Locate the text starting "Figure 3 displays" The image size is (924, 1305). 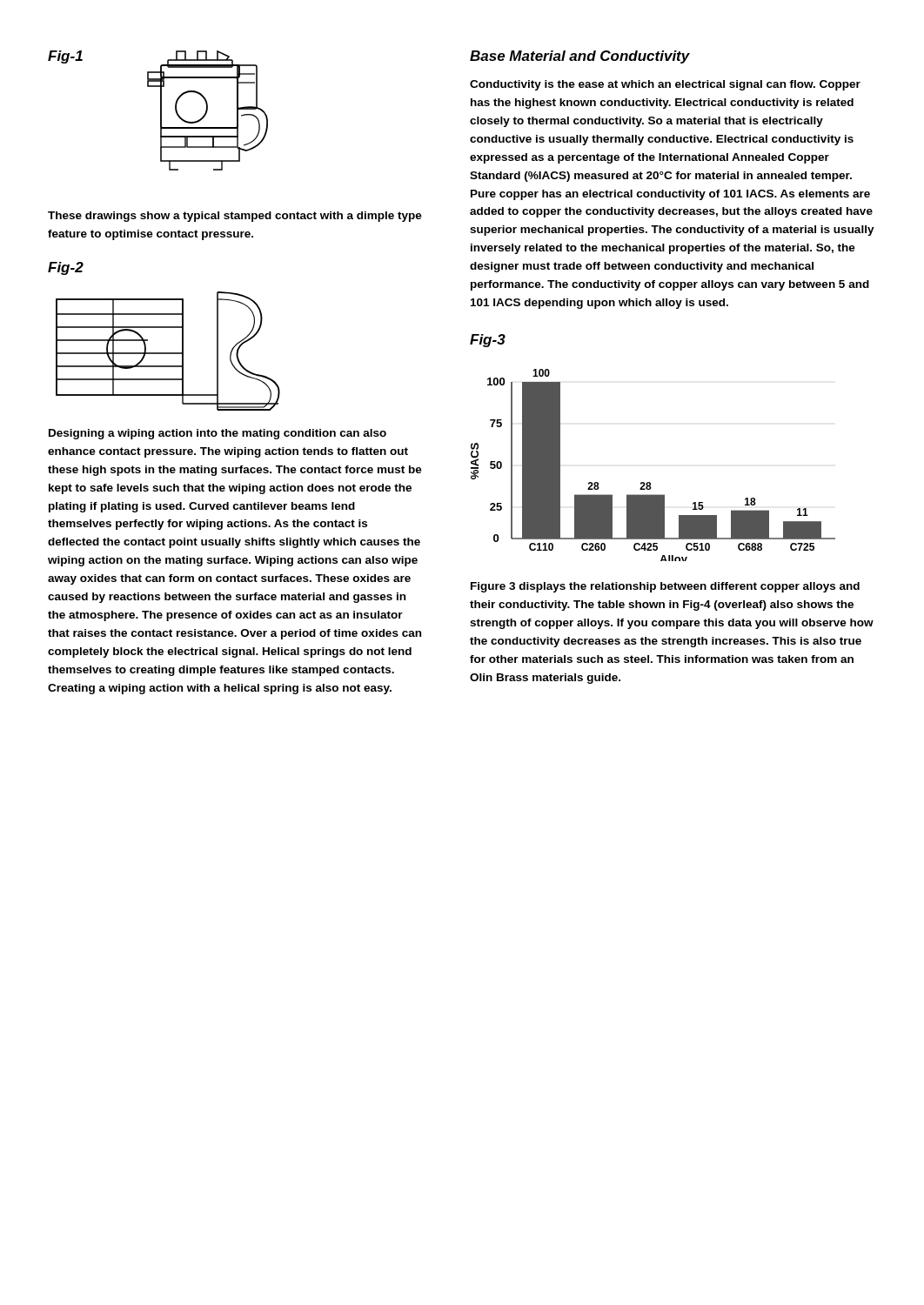tap(672, 631)
